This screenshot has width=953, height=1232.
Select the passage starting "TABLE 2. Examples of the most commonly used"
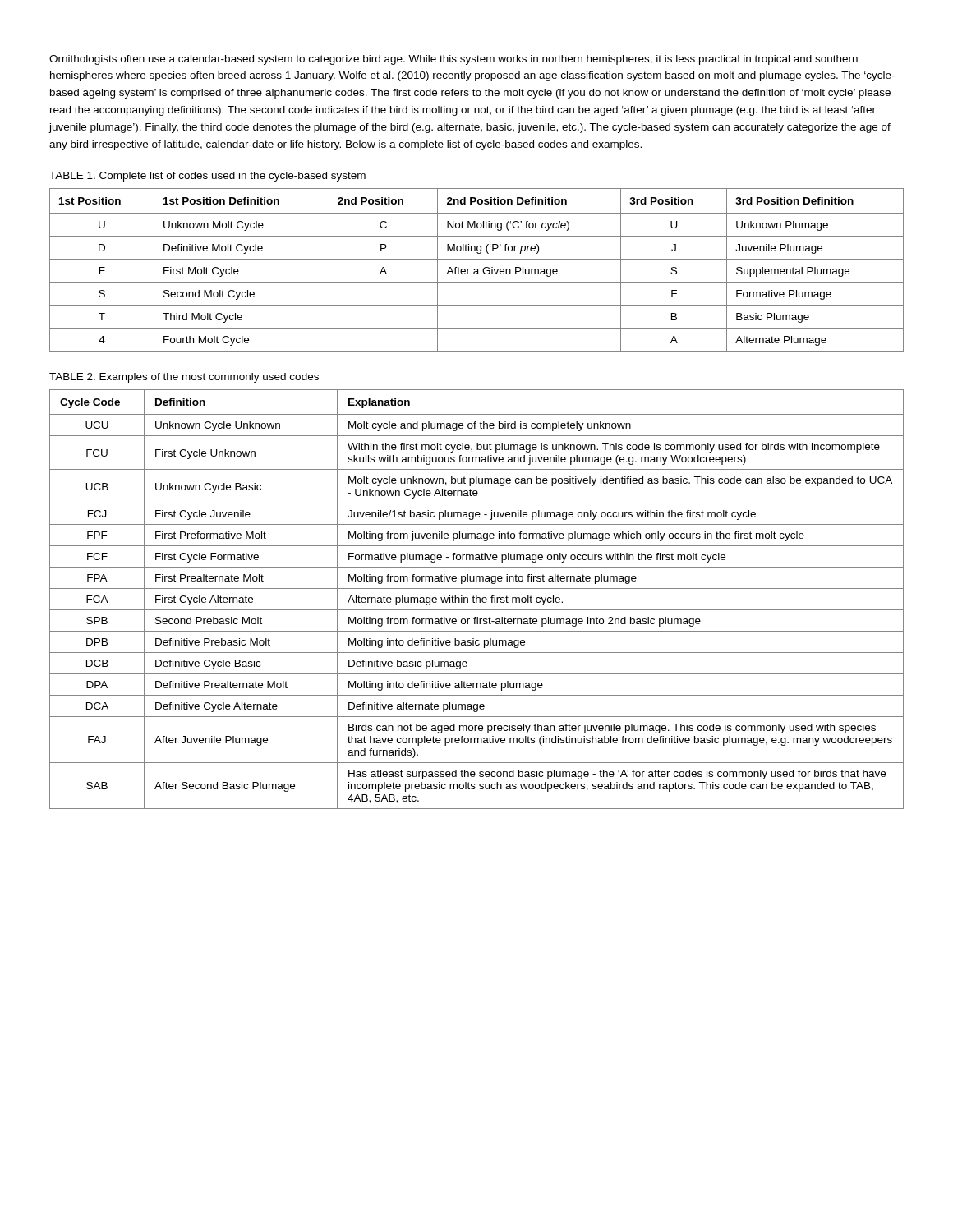click(184, 377)
